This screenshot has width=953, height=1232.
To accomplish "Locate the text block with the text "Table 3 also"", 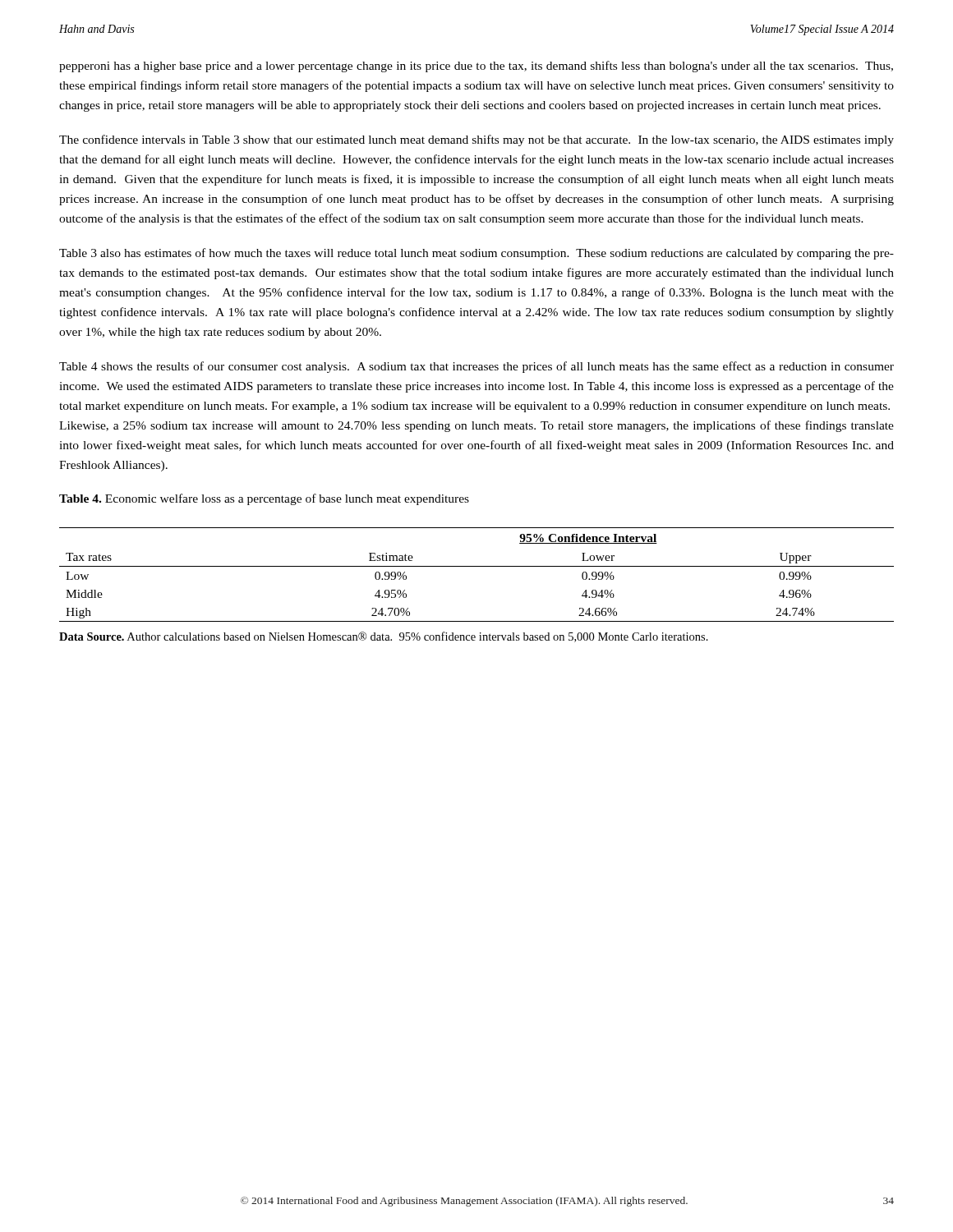I will [x=476, y=292].
